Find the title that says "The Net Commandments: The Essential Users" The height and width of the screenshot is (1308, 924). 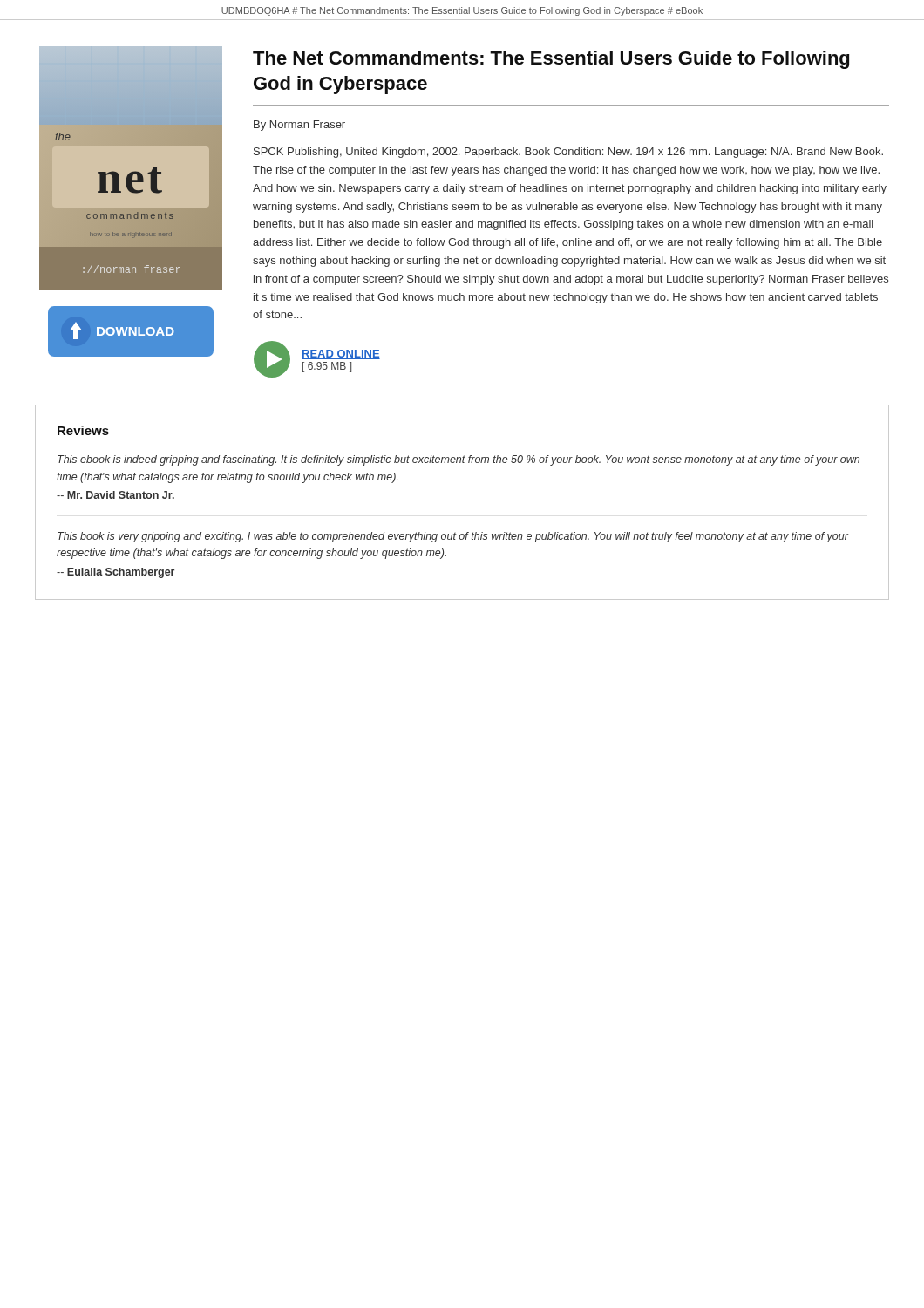(x=552, y=70)
